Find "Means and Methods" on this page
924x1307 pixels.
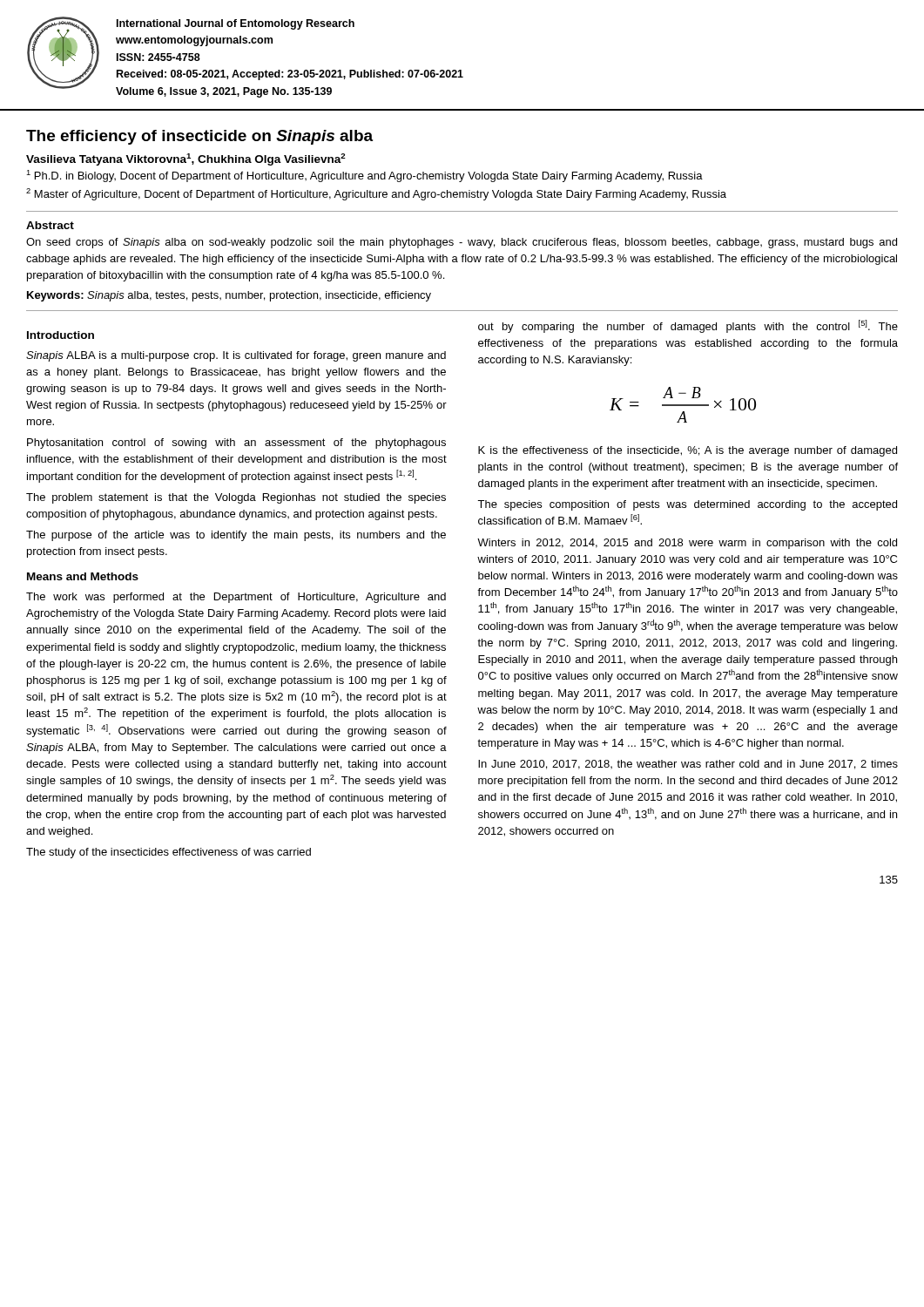(x=82, y=577)
